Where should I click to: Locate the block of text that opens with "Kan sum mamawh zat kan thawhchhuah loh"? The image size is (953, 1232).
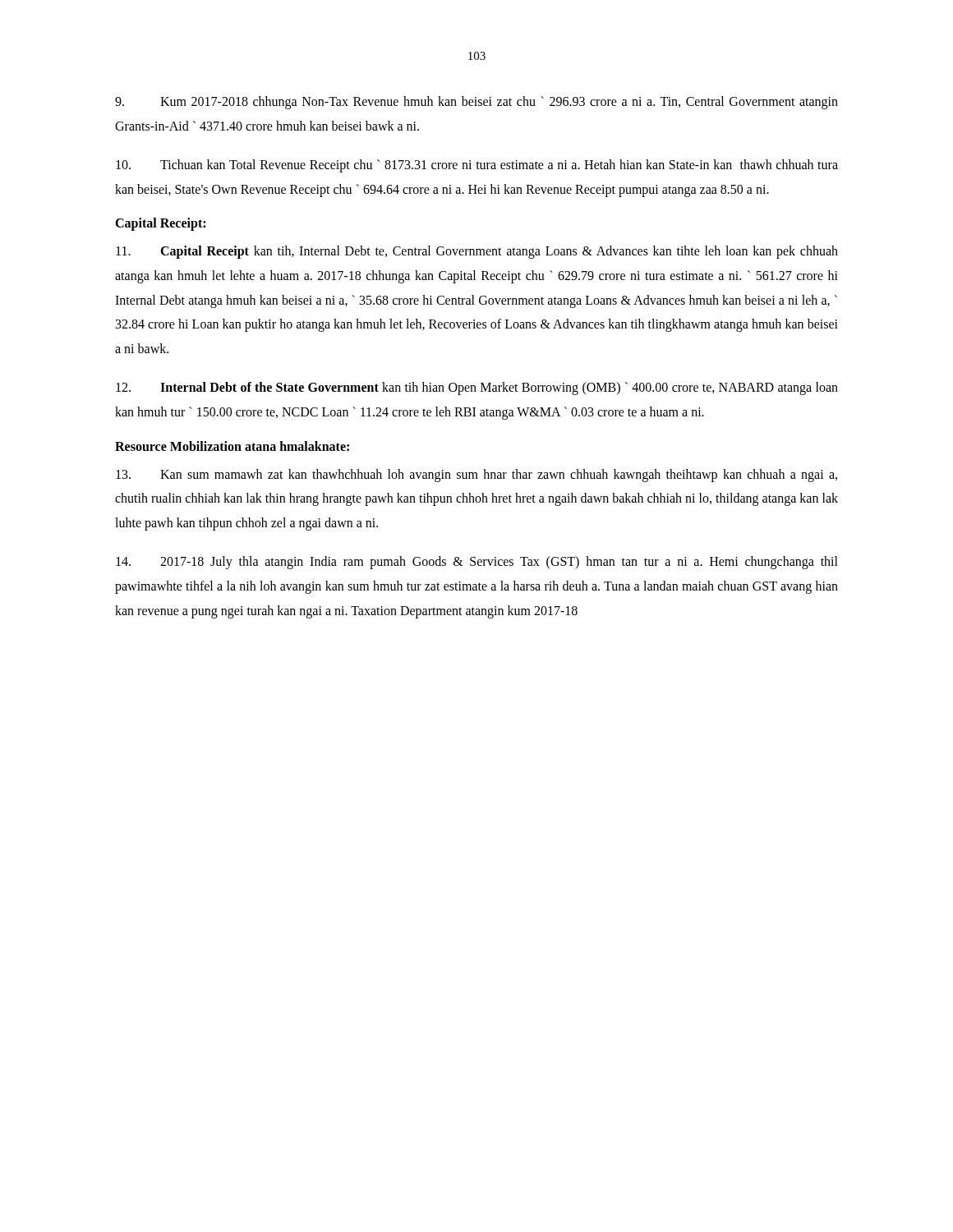(x=476, y=496)
